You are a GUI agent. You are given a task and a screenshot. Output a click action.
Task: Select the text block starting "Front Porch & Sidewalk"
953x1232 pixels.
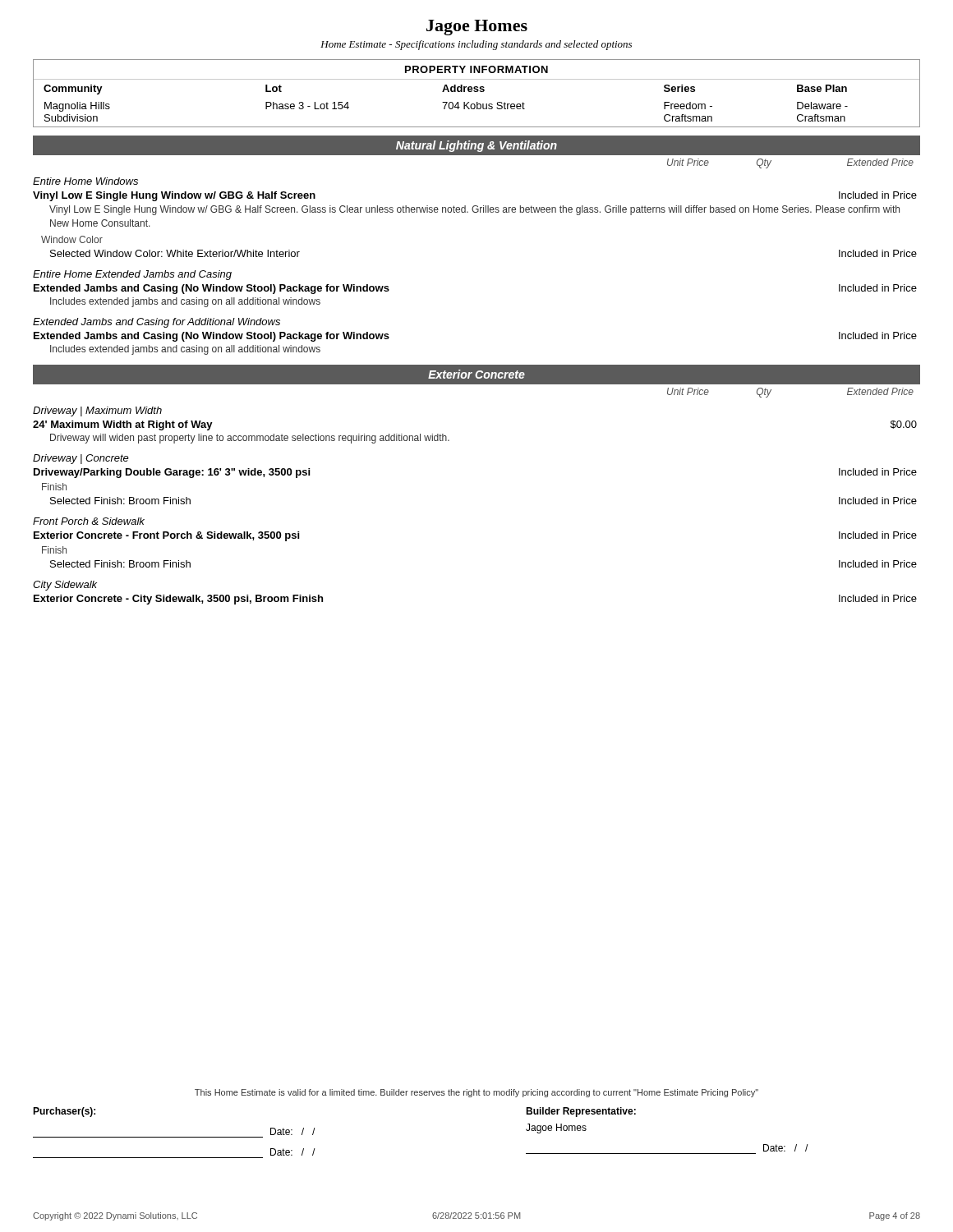tap(89, 521)
